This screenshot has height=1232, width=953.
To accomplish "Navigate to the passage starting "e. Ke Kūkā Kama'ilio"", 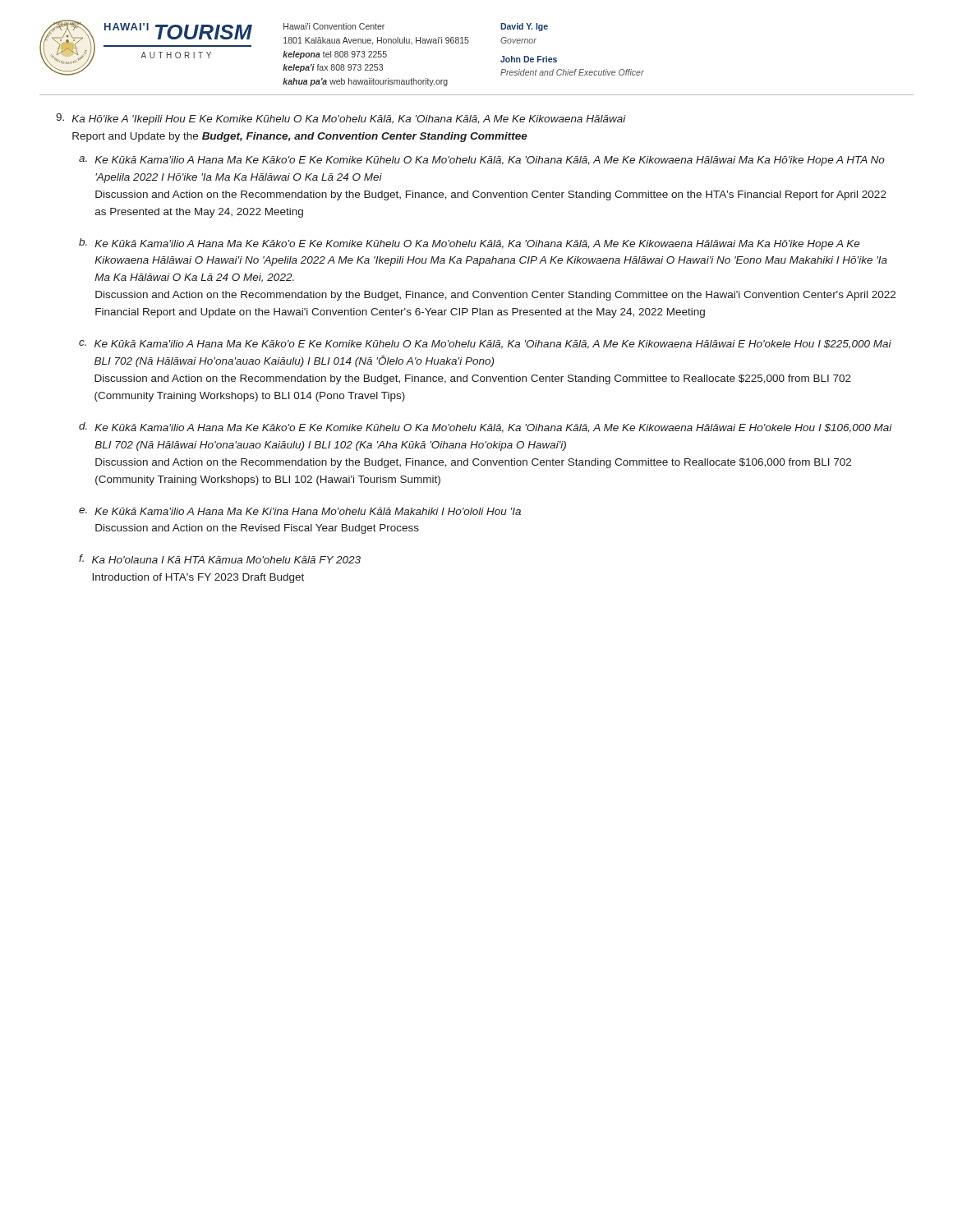I will [x=488, y=520].
